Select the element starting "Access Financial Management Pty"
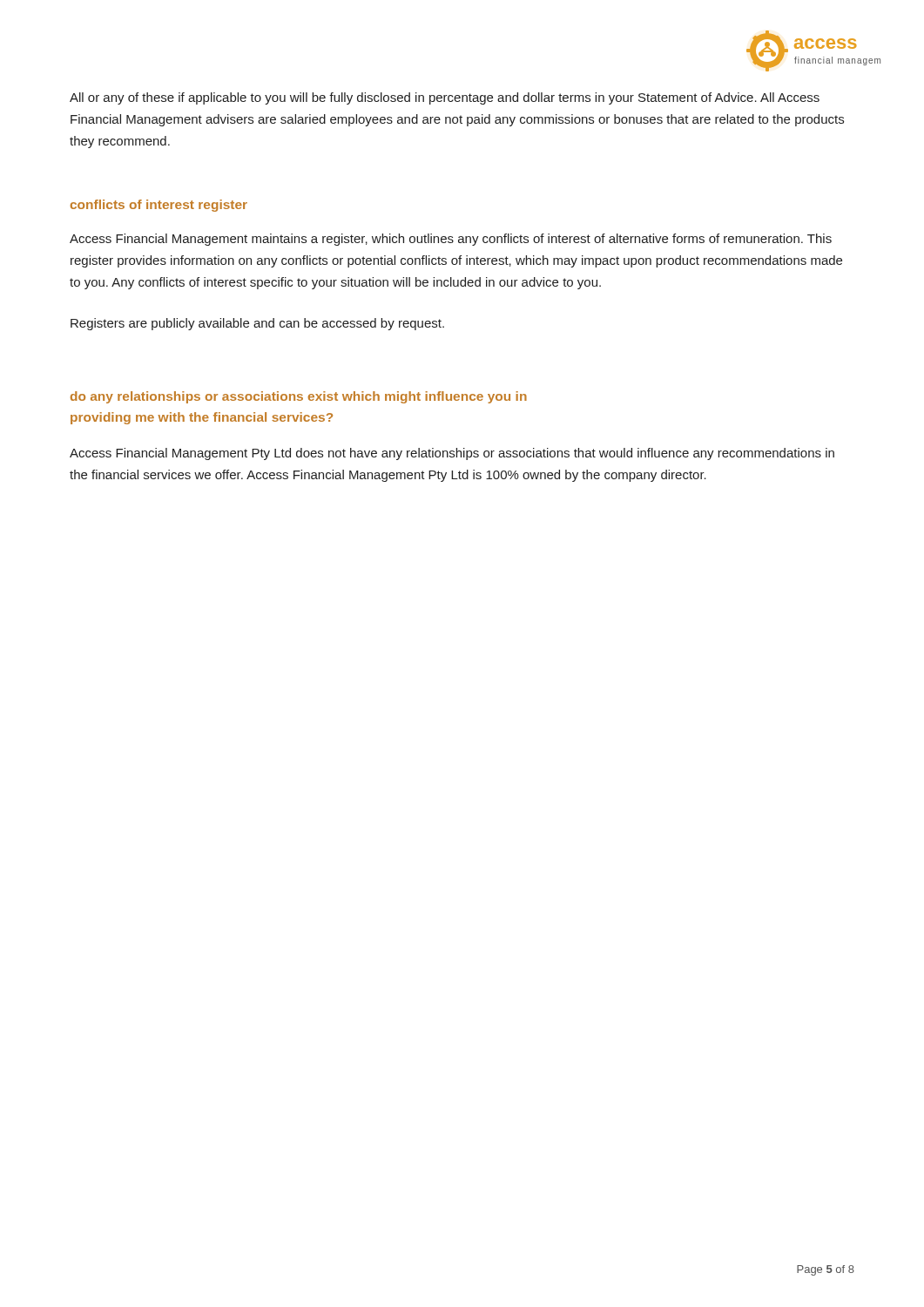Viewport: 924px width, 1307px height. tap(452, 463)
